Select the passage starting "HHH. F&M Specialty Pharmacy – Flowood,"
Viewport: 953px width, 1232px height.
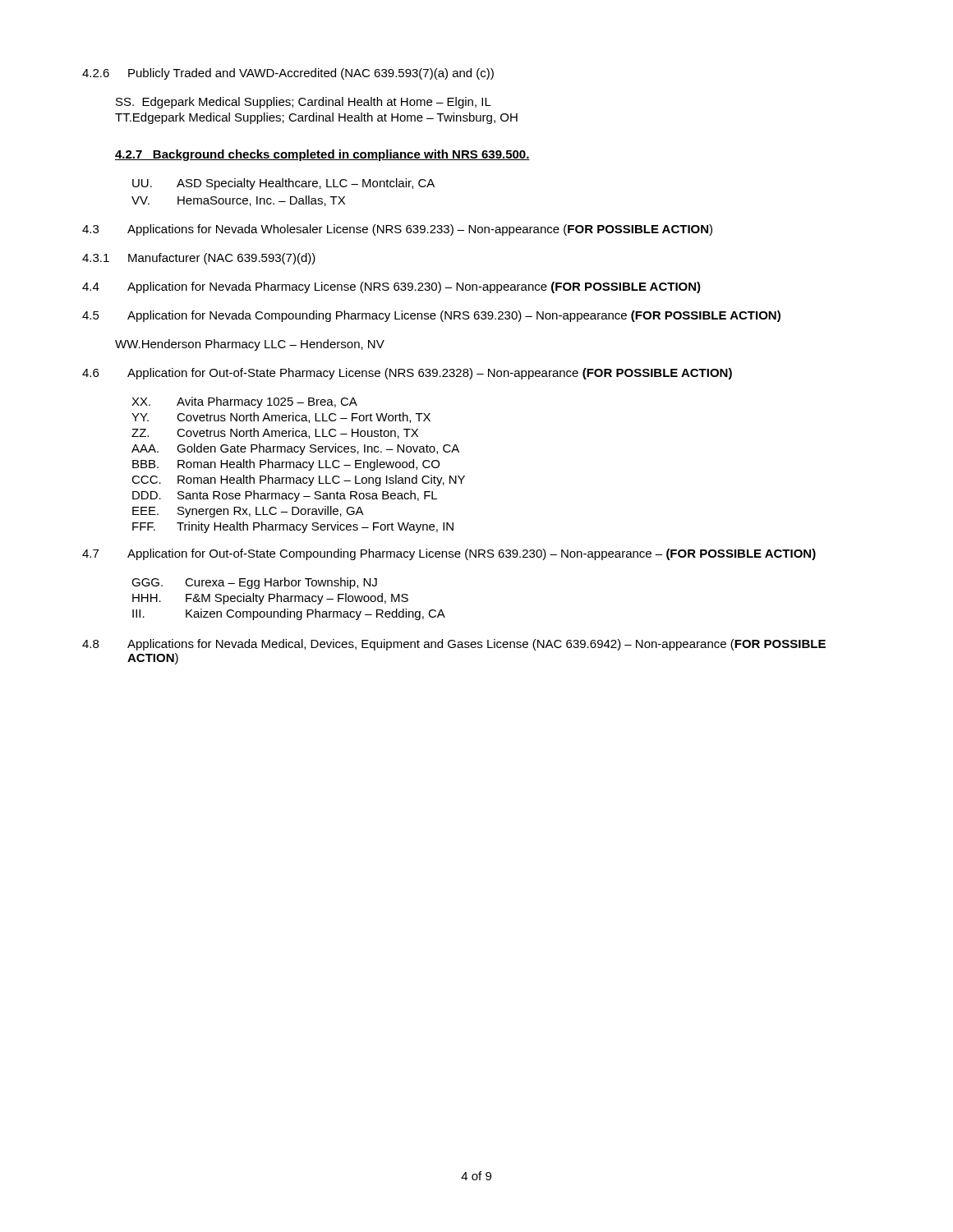coord(270,598)
